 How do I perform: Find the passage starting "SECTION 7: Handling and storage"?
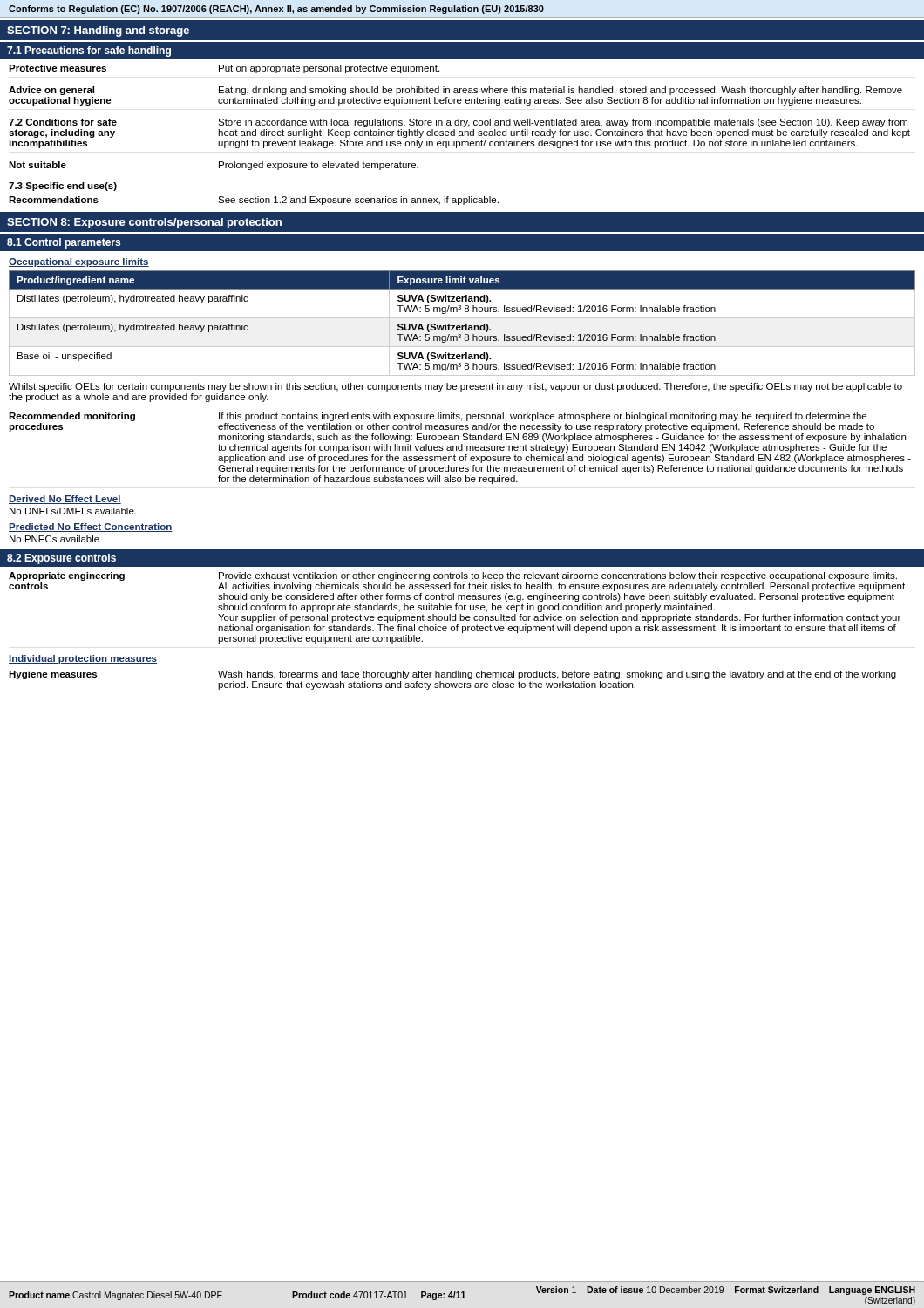click(x=98, y=30)
